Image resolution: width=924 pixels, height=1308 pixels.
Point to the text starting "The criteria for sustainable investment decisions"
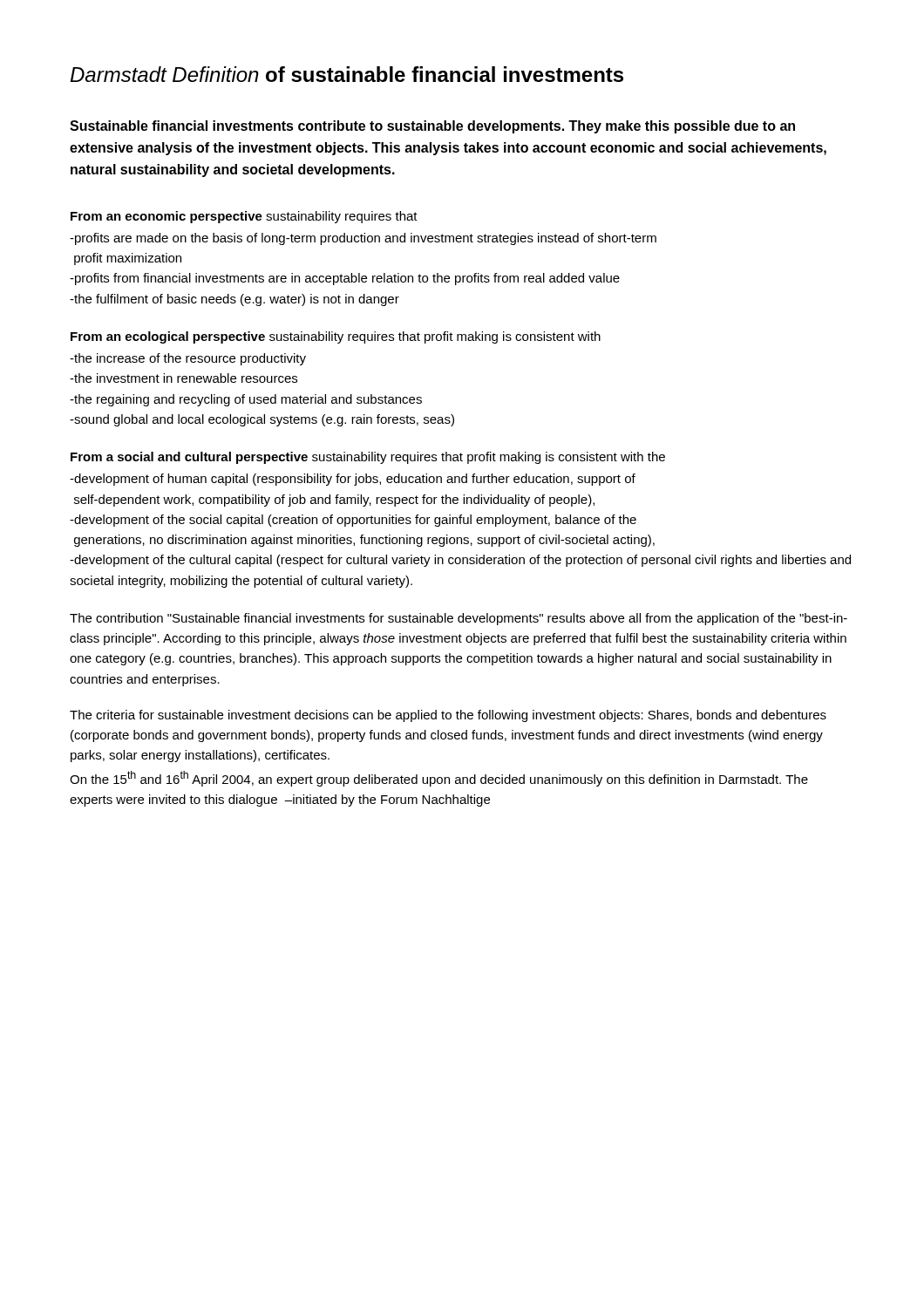click(448, 735)
